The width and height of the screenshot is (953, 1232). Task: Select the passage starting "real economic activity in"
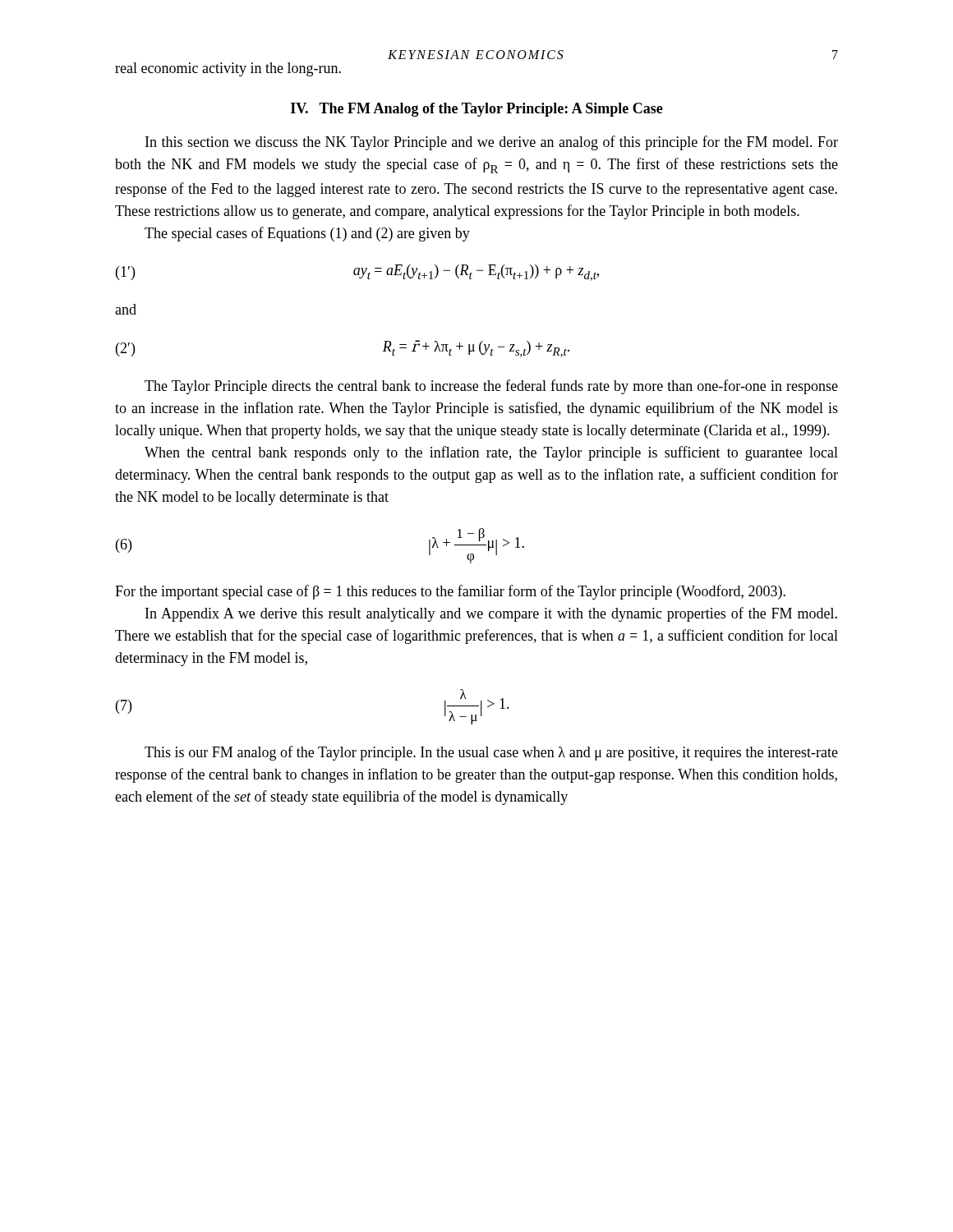point(476,69)
